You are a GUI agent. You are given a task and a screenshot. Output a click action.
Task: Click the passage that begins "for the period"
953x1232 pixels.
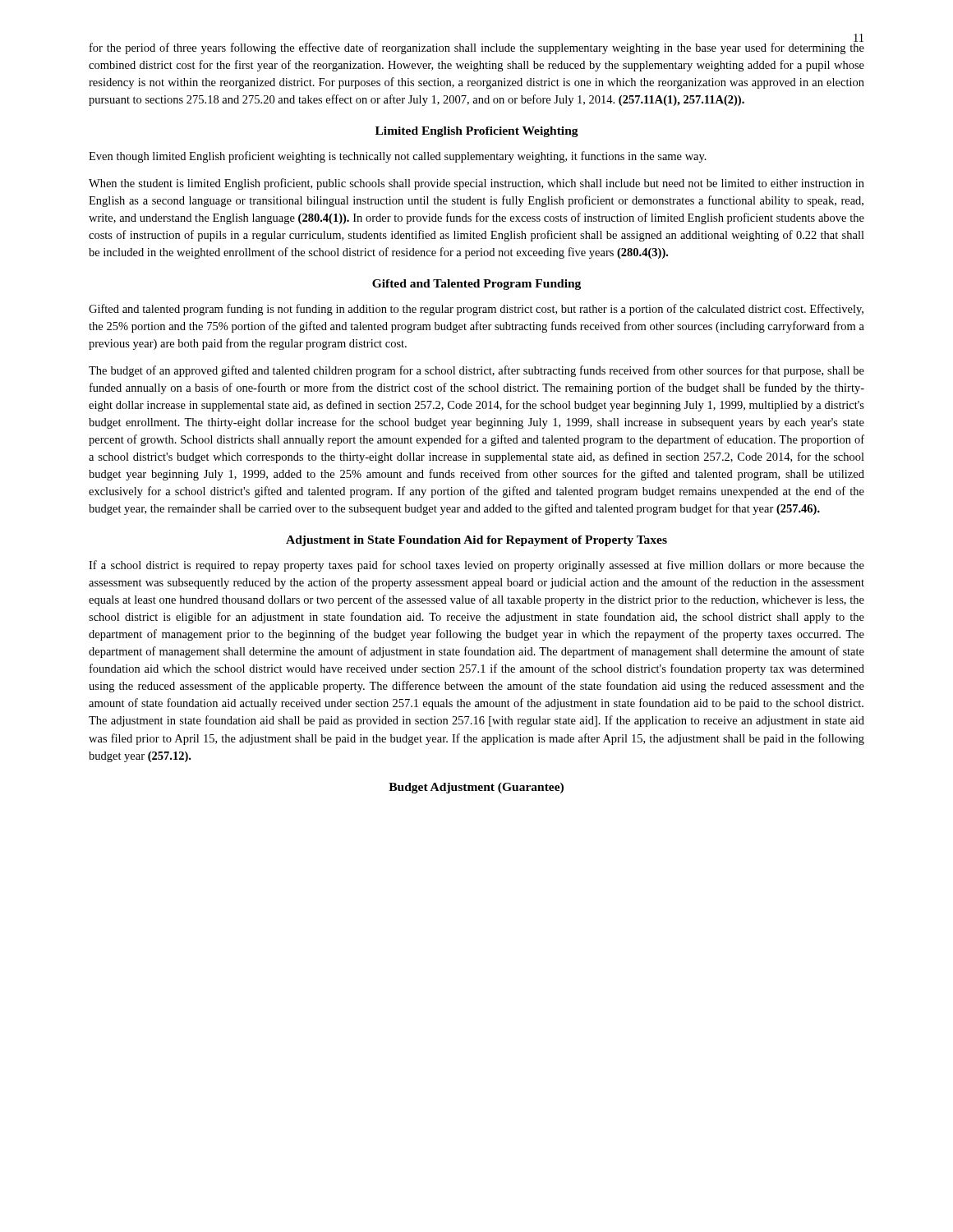[x=476, y=74]
